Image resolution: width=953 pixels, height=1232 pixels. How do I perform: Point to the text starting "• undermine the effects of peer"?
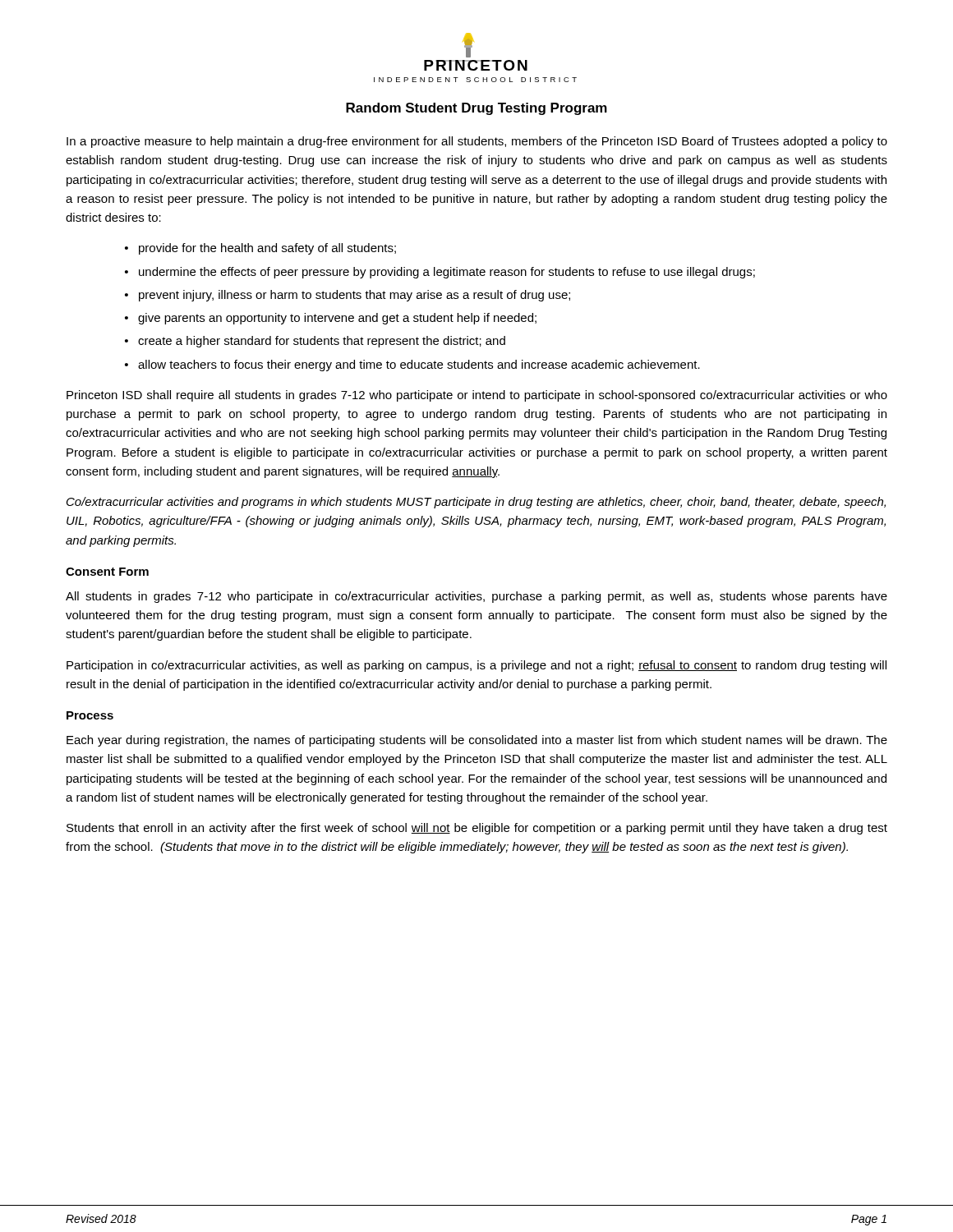click(x=501, y=271)
